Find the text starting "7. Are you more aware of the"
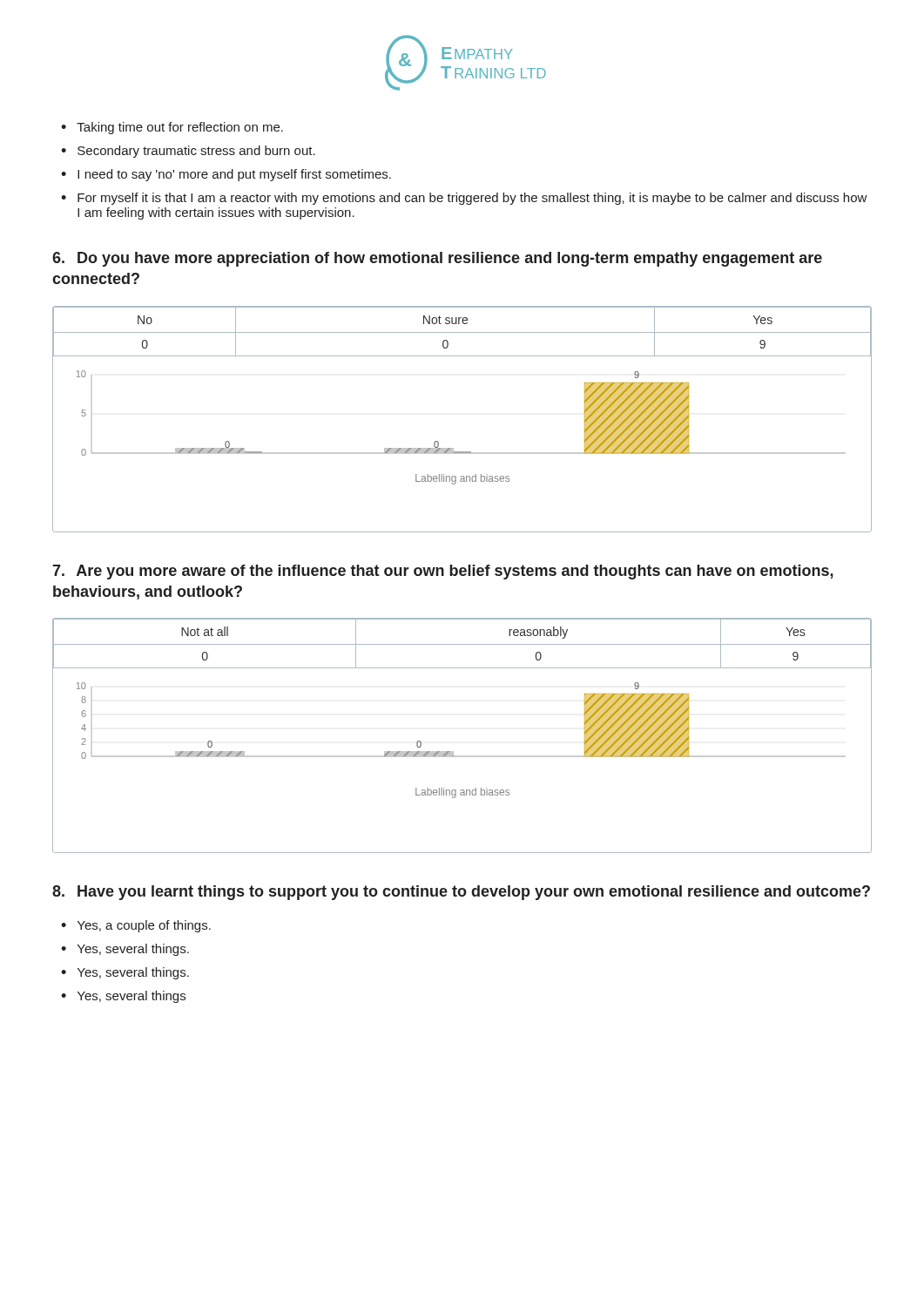 click(x=443, y=581)
